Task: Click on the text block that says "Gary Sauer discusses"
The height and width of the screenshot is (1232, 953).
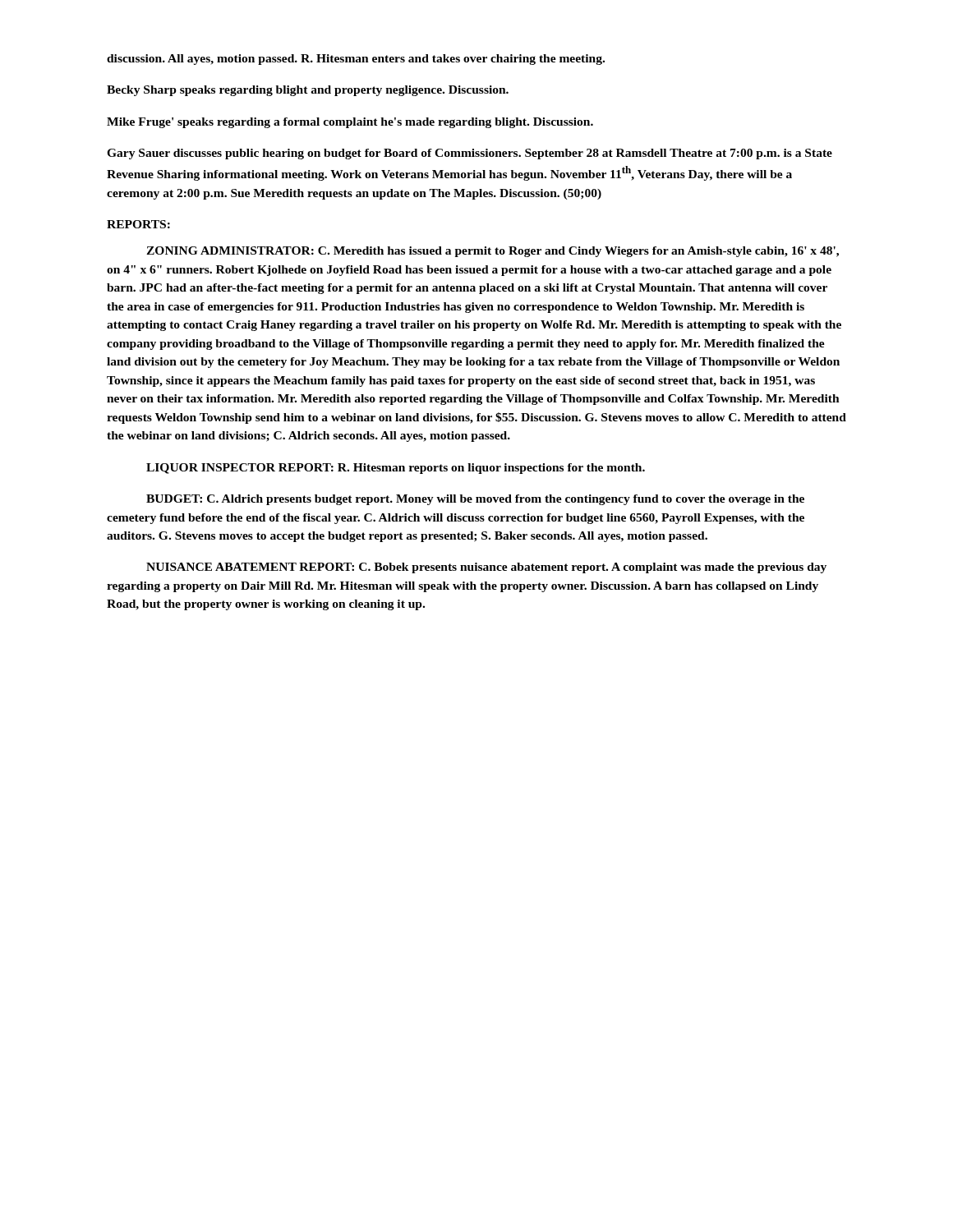Action: pos(469,172)
